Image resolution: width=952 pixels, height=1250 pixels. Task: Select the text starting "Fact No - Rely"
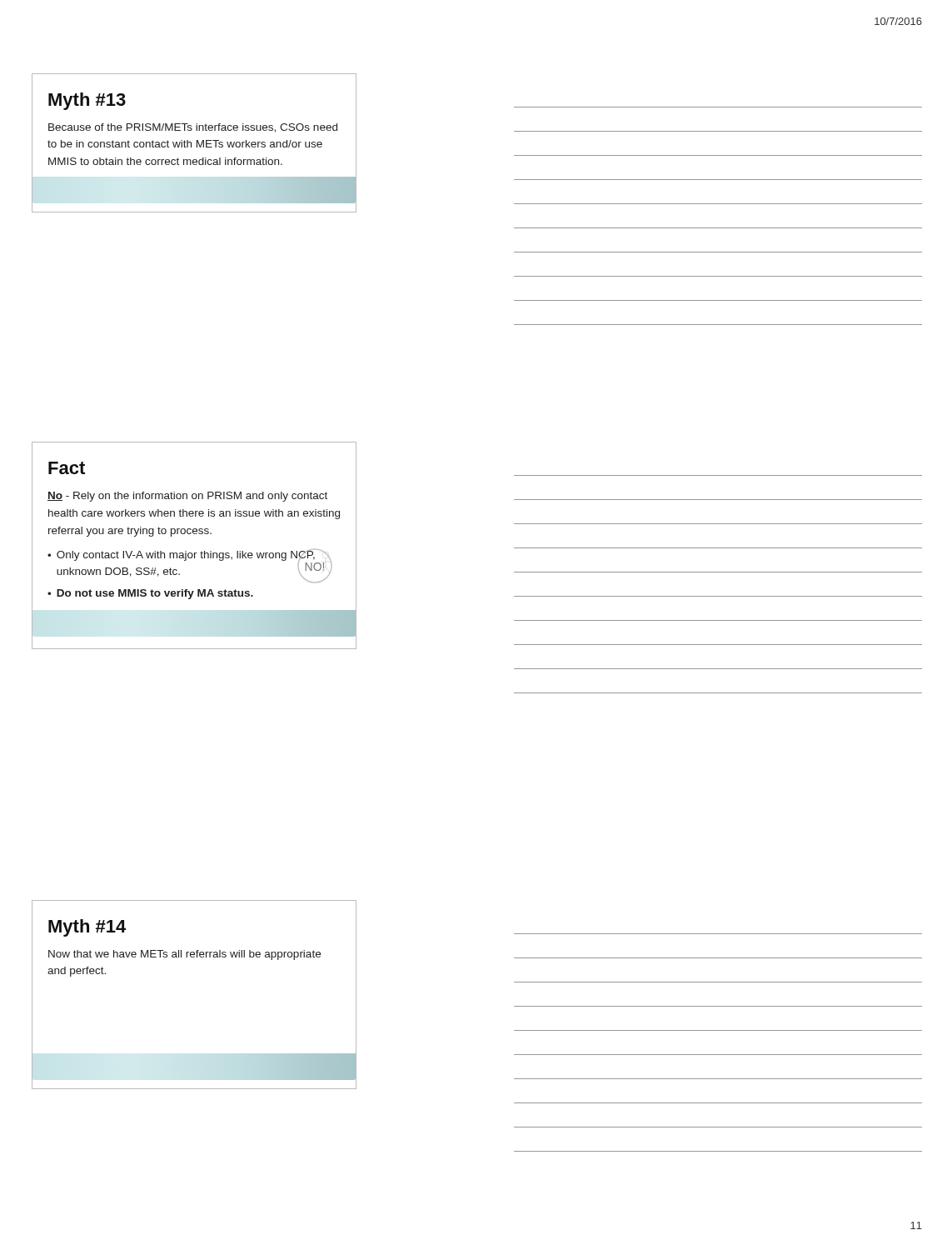click(x=194, y=547)
